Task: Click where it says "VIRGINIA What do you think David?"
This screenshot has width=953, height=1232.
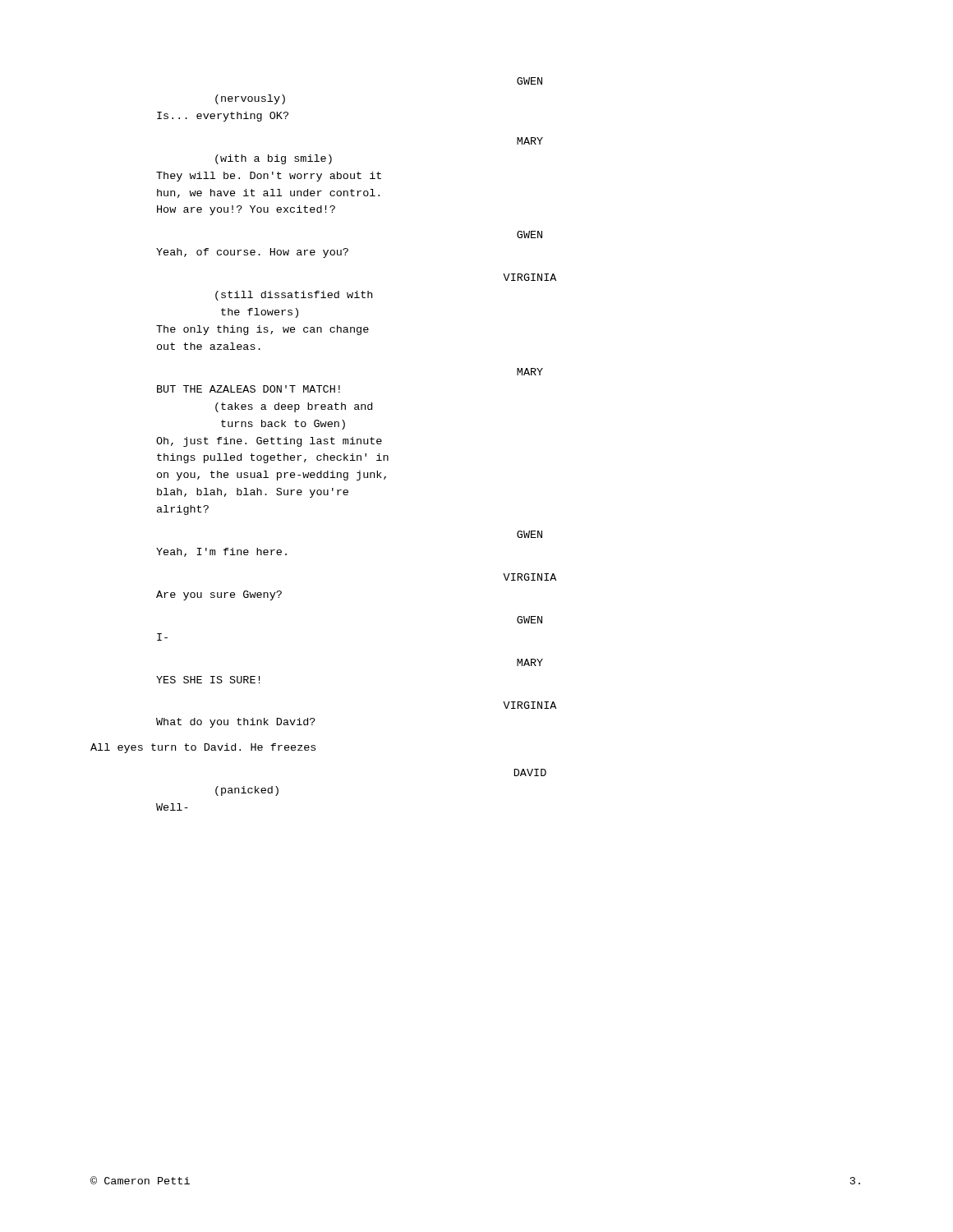Action: pos(529,705)
